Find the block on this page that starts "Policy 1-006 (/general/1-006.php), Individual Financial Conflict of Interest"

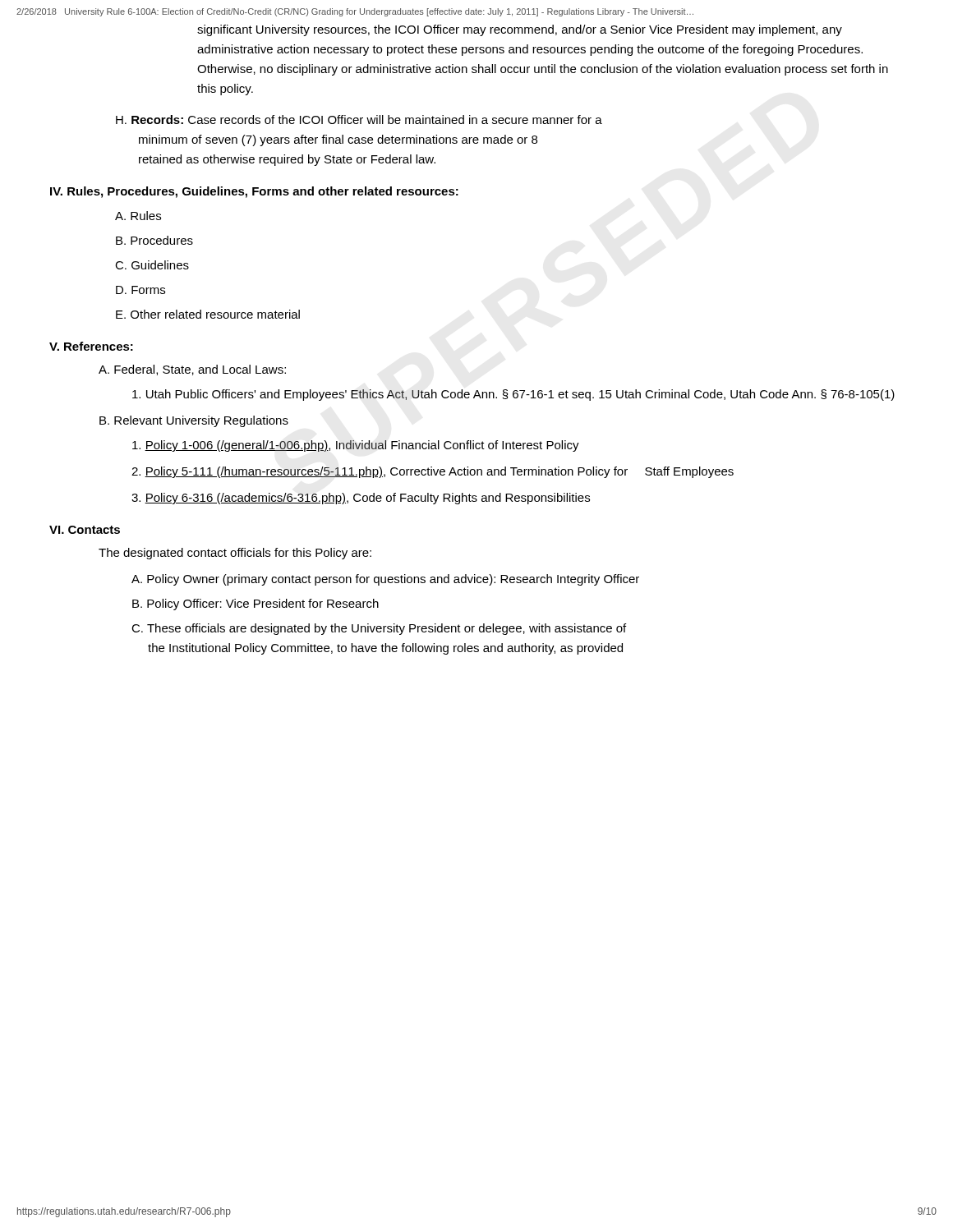tap(355, 445)
